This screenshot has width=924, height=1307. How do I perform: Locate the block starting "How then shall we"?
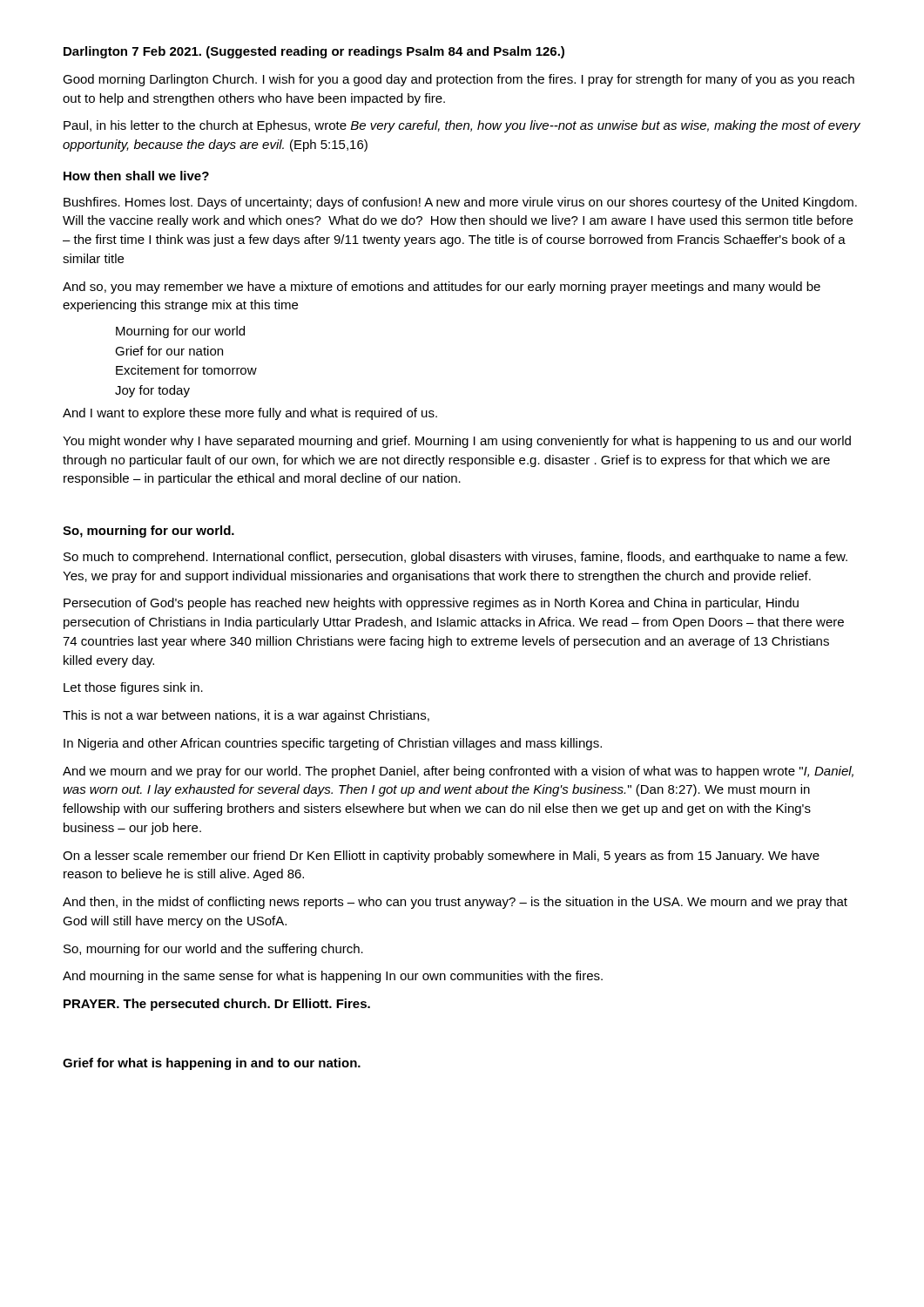coord(136,175)
